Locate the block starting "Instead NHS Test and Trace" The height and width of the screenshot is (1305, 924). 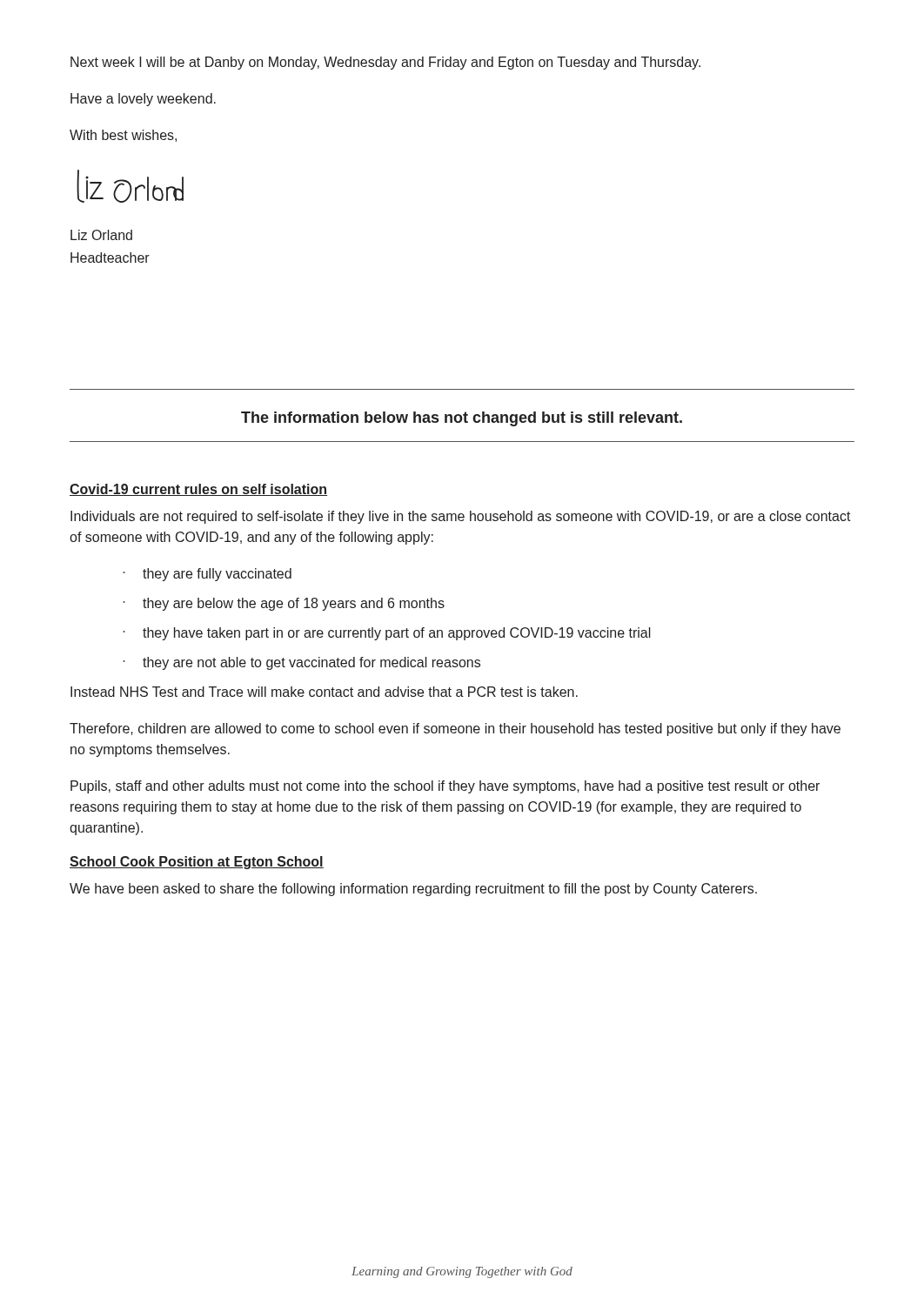(x=324, y=692)
